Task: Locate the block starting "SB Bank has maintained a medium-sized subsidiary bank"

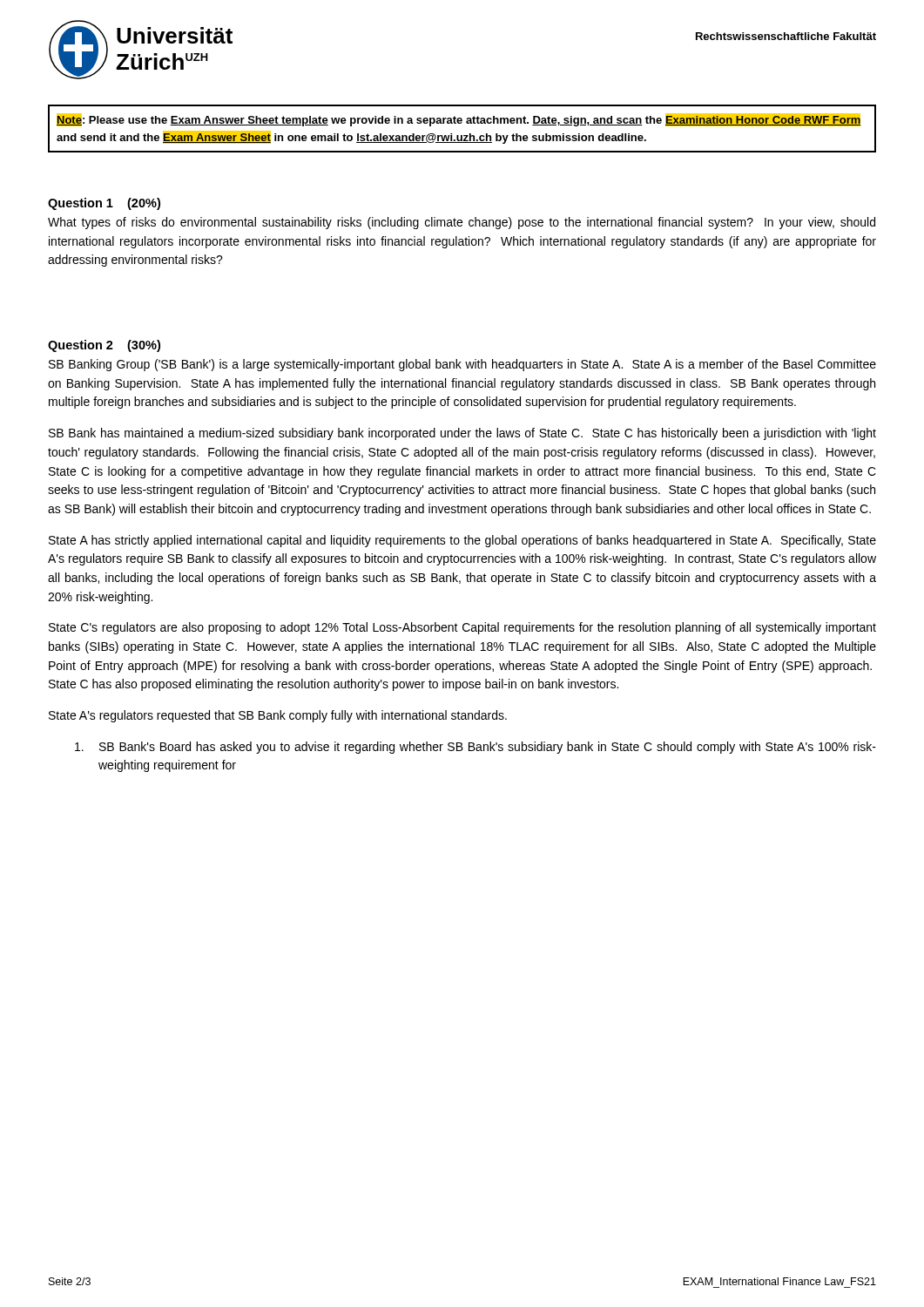Action: pos(462,471)
